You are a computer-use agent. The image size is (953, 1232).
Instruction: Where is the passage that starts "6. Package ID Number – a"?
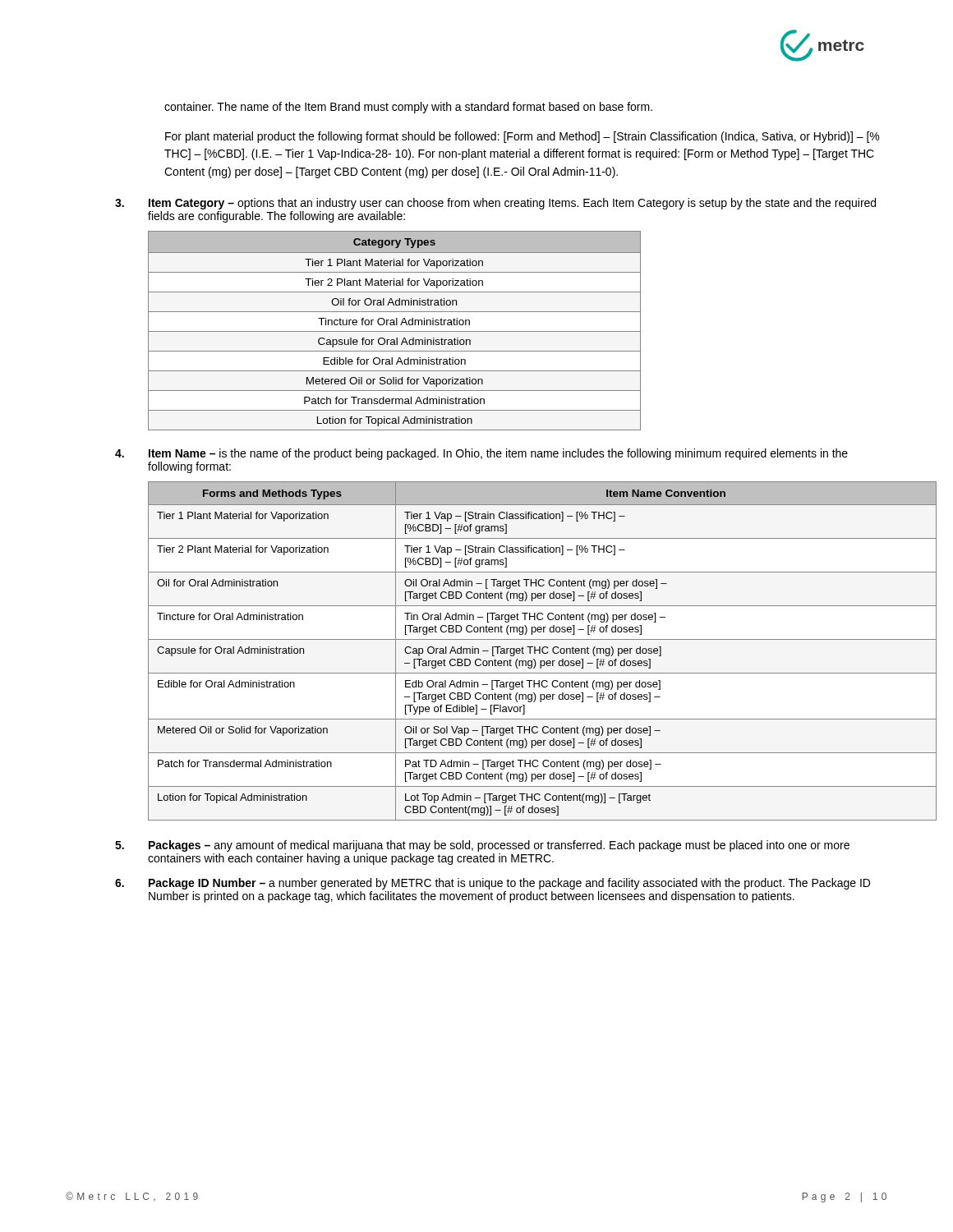(501, 889)
